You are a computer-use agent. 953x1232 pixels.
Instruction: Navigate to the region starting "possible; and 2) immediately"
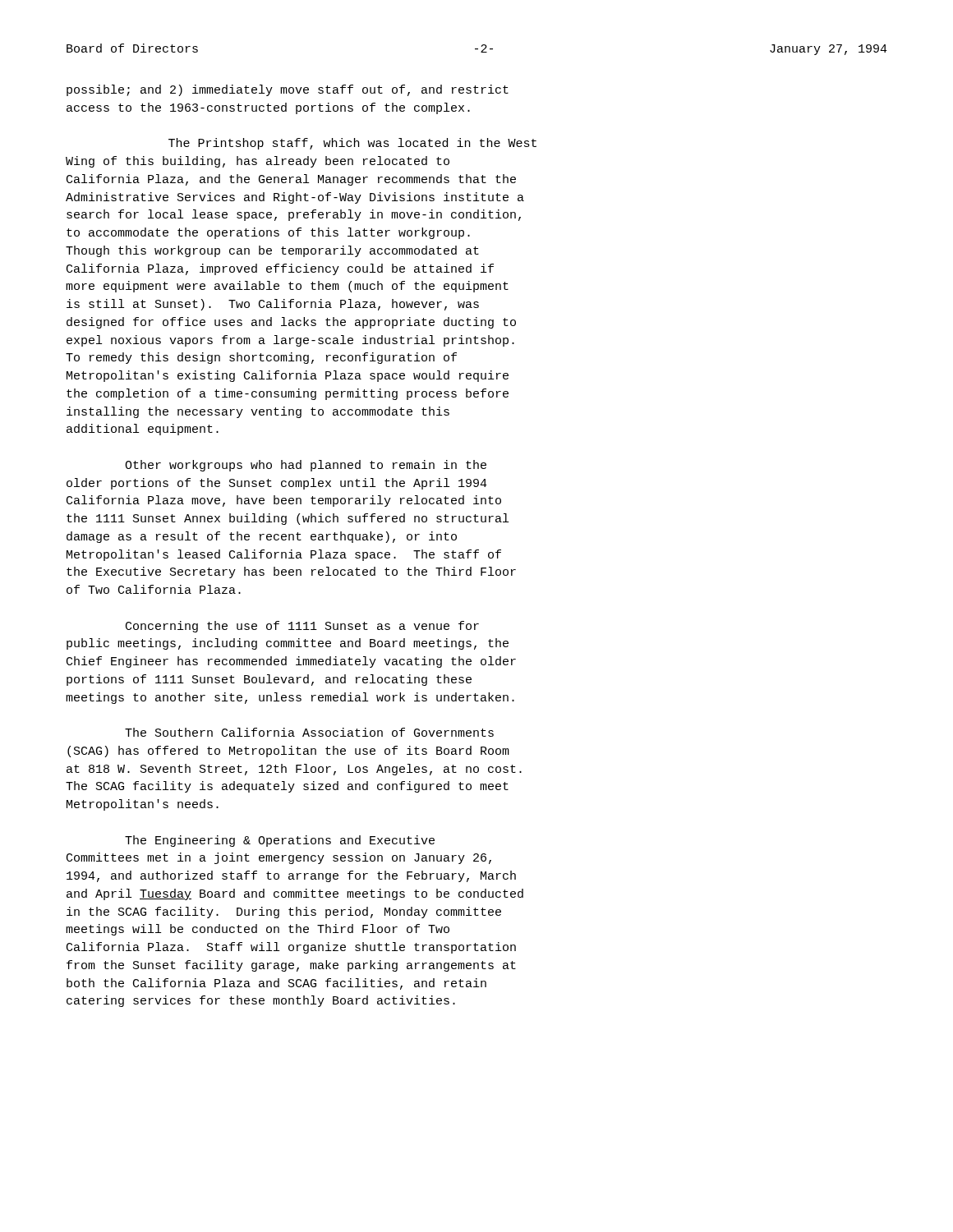[476, 100]
